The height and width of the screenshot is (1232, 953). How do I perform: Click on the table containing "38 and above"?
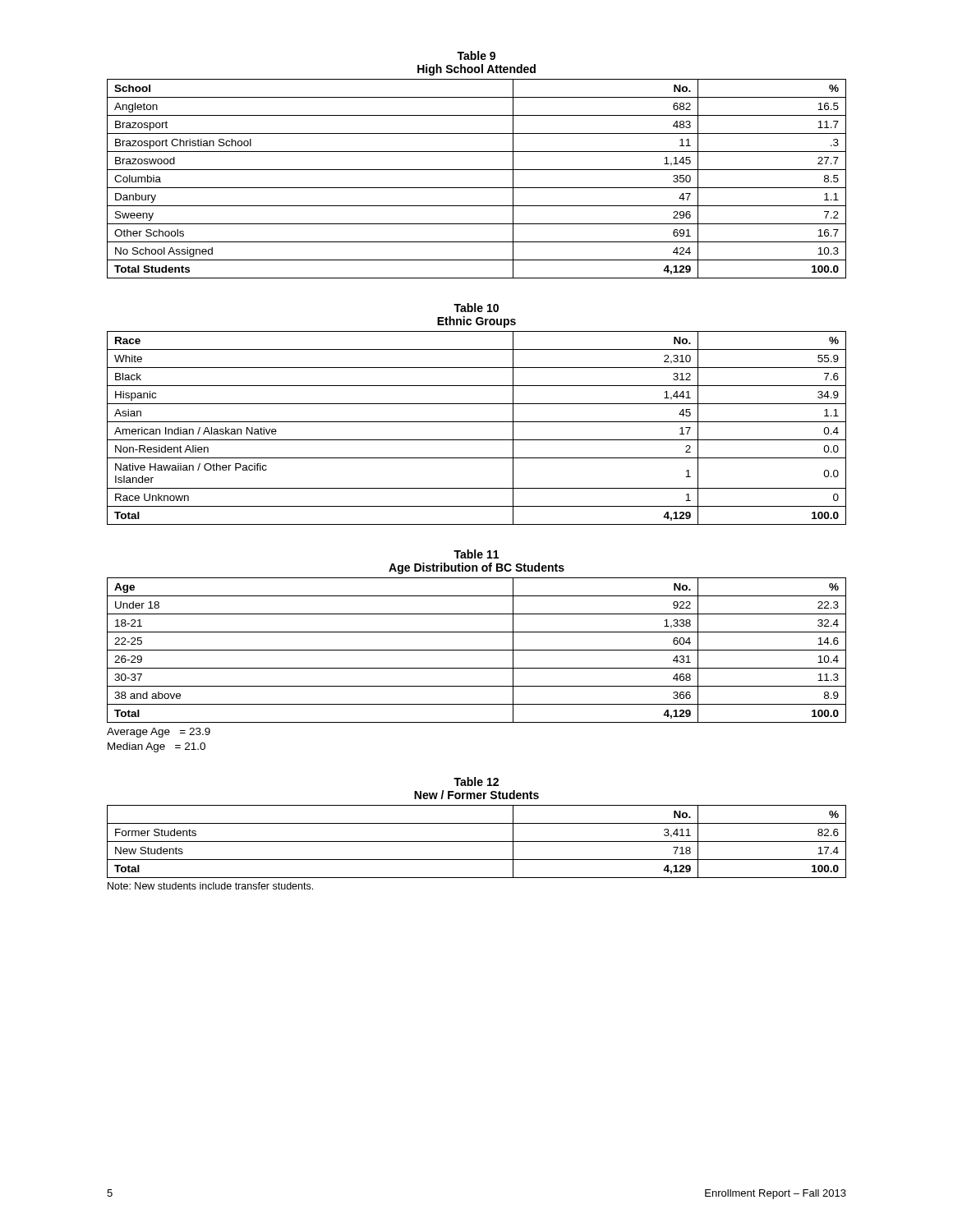[476, 650]
